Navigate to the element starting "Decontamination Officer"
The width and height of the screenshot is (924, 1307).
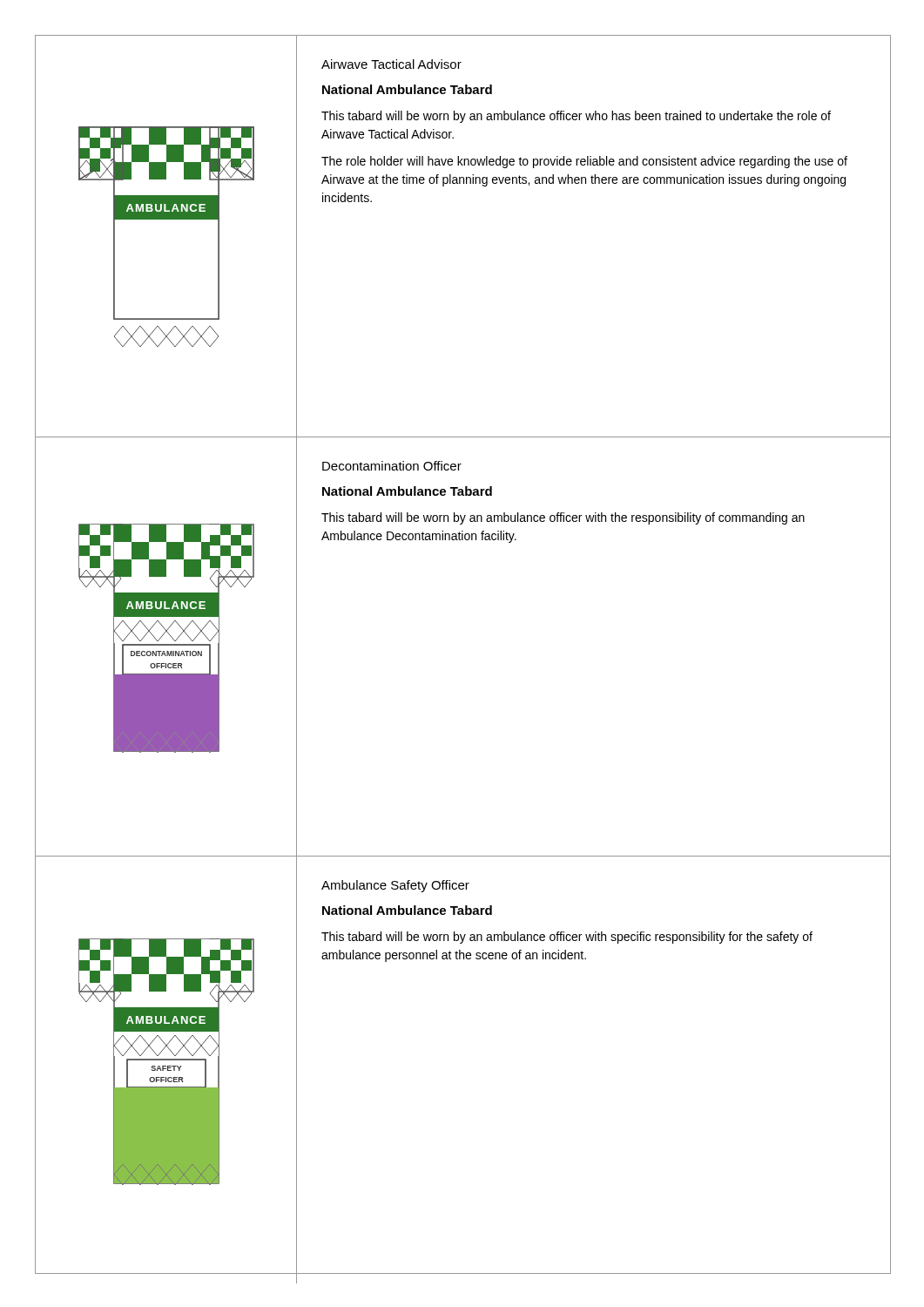tap(392, 466)
